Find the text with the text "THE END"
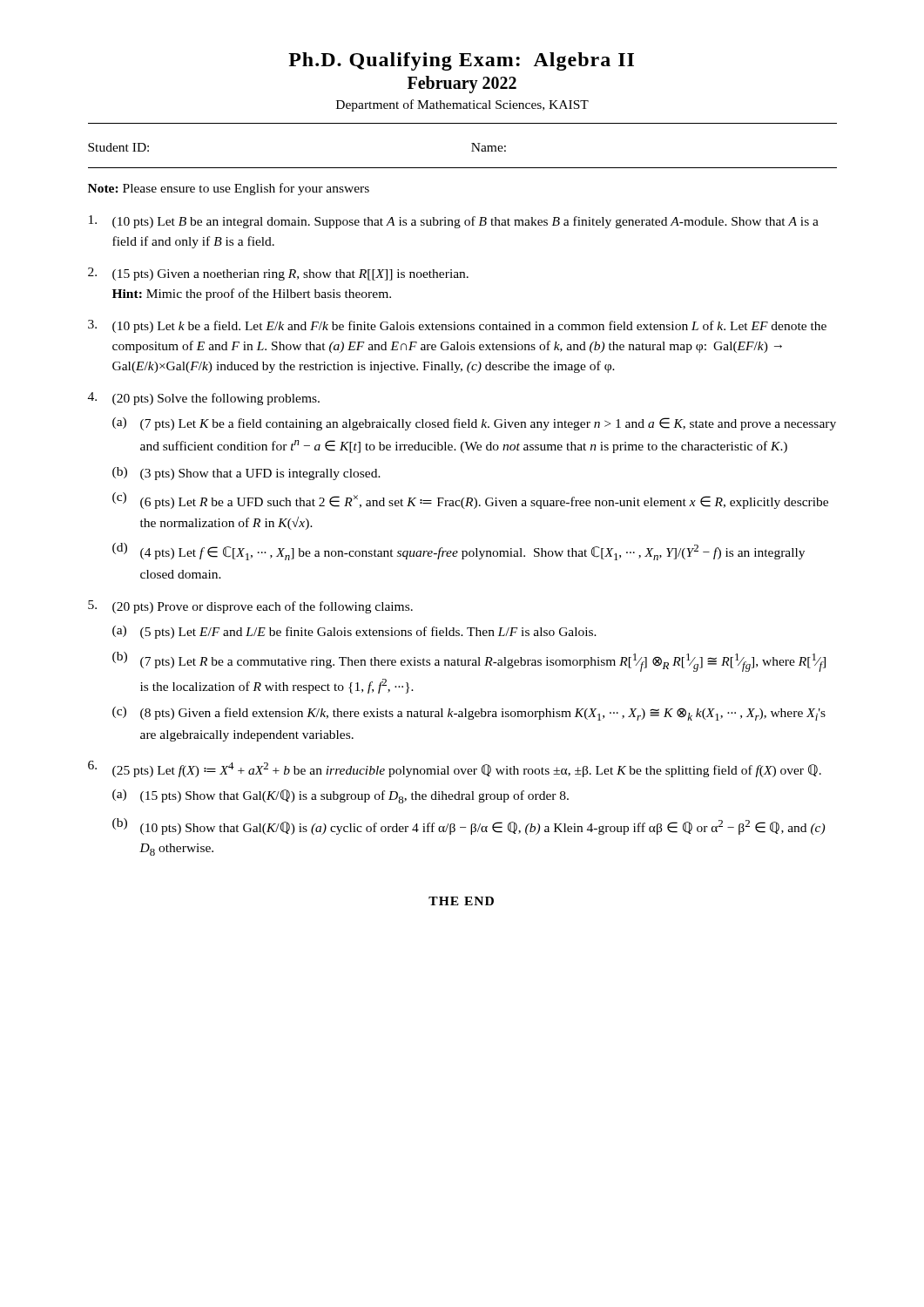The image size is (924, 1307). pos(462,900)
